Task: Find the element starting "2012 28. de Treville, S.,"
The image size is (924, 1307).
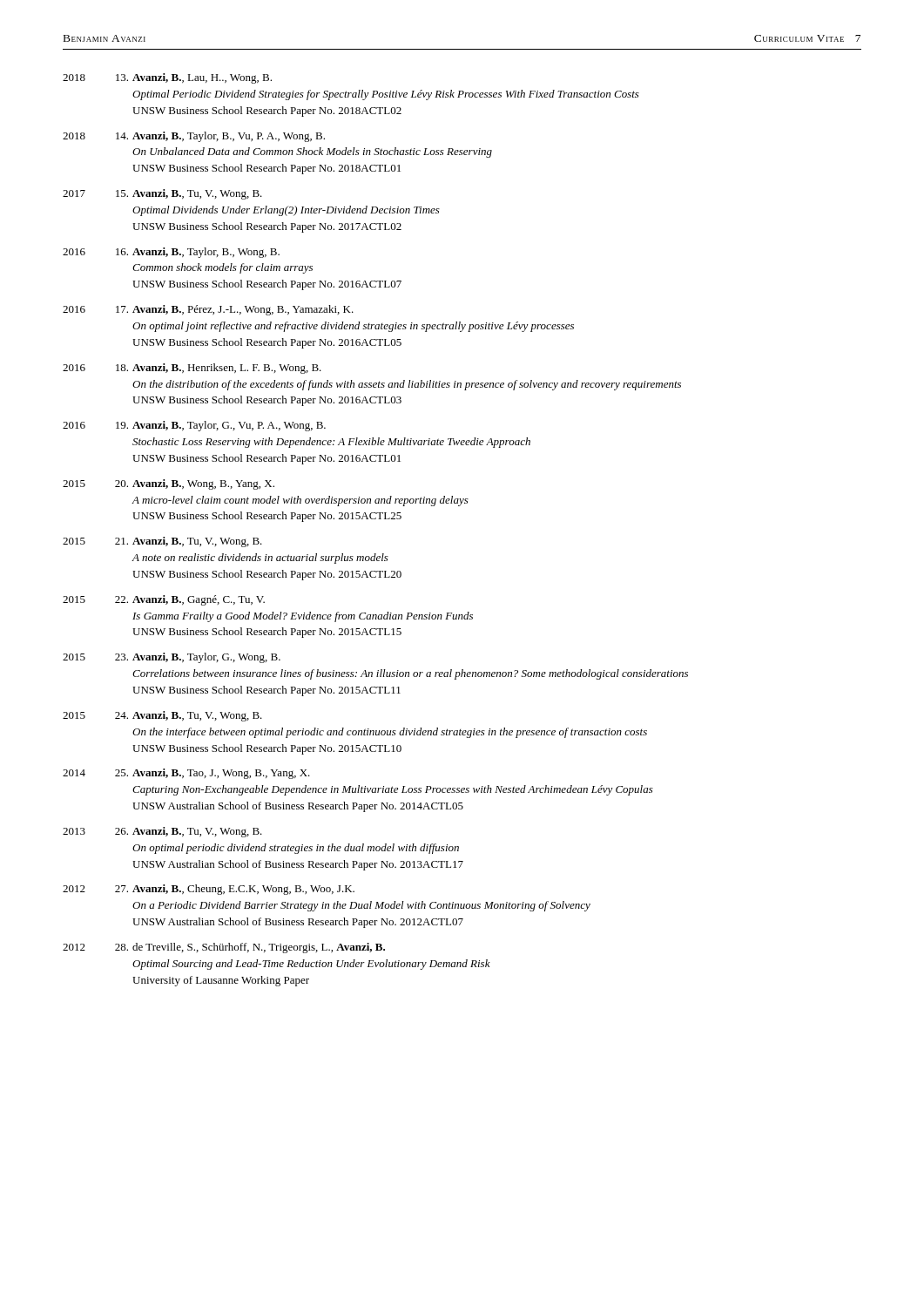Action: [x=462, y=964]
